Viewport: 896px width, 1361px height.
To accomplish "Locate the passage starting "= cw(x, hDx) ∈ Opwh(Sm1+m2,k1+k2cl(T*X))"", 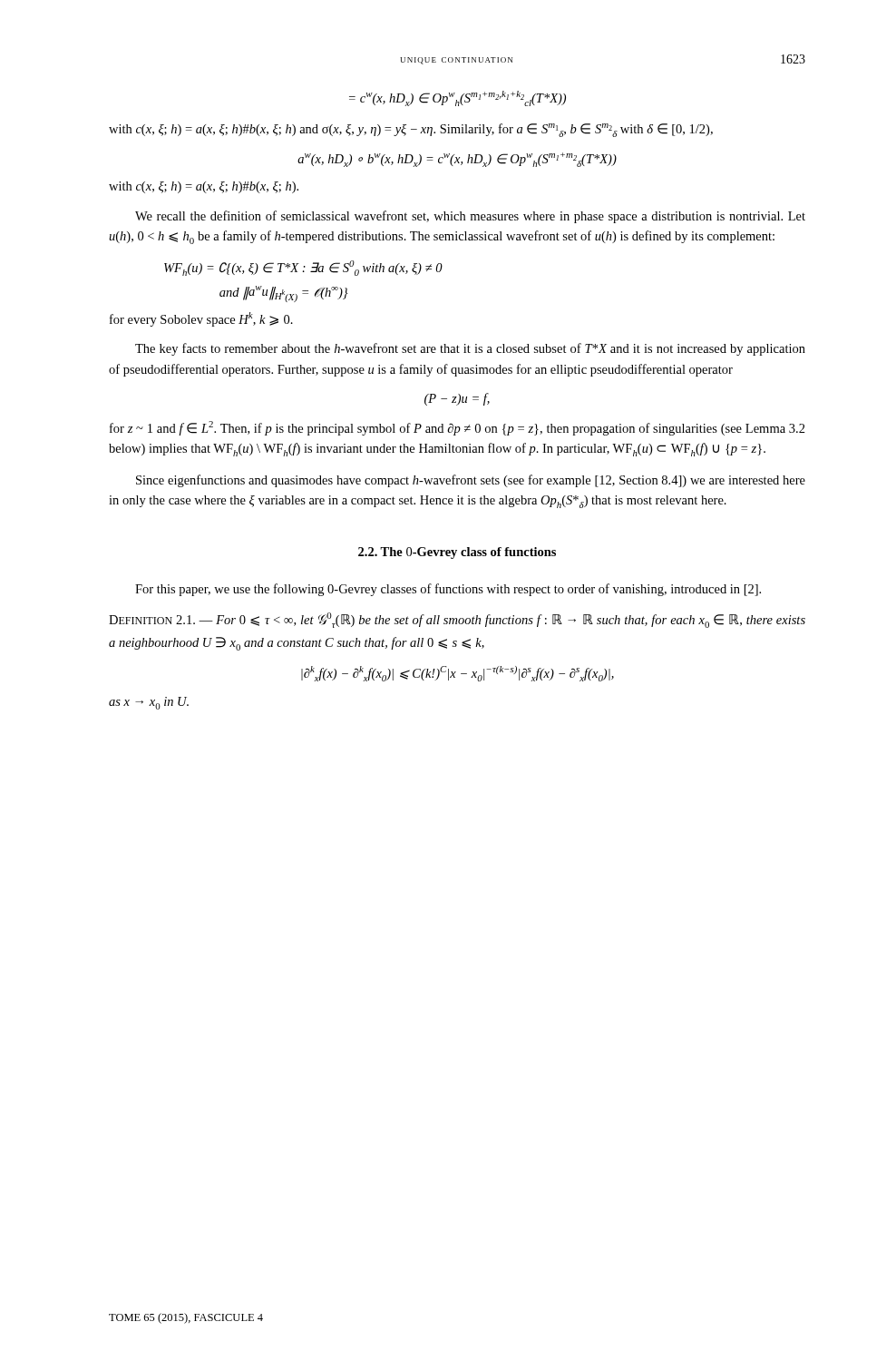I will pos(457,98).
